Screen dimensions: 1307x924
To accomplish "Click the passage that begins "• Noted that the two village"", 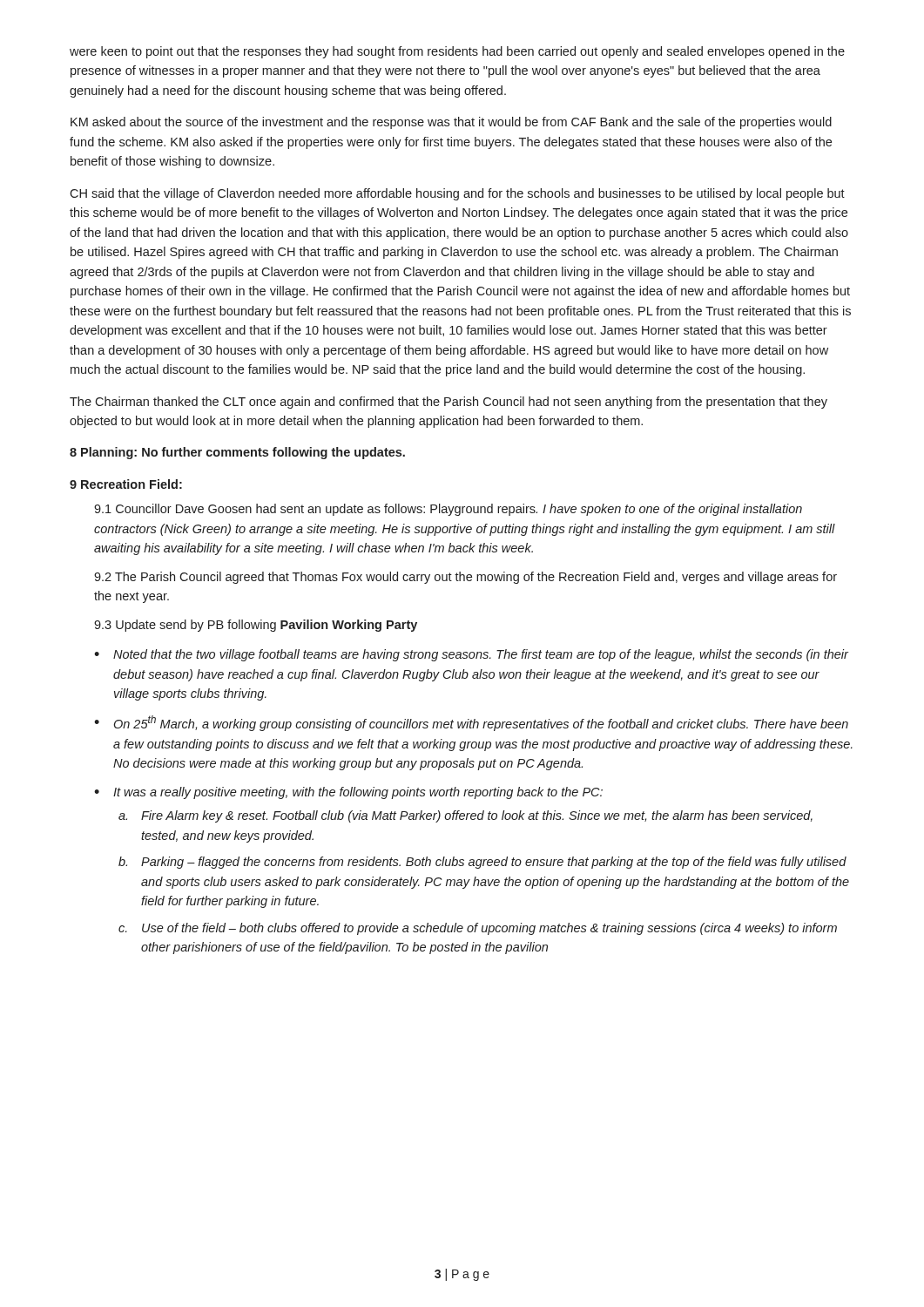I will [474, 674].
